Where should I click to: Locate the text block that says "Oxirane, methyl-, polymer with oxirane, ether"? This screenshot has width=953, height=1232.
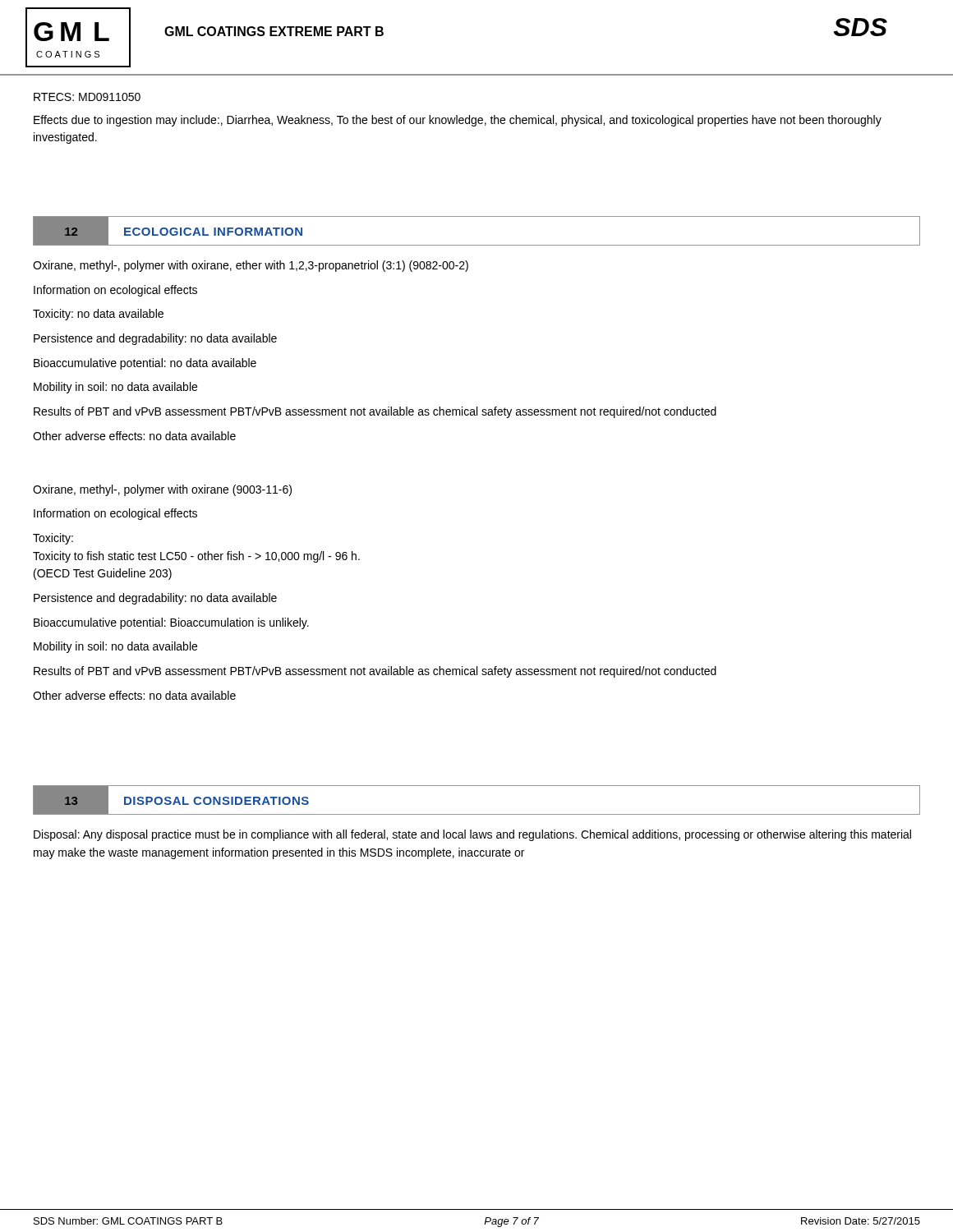point(251,265)
